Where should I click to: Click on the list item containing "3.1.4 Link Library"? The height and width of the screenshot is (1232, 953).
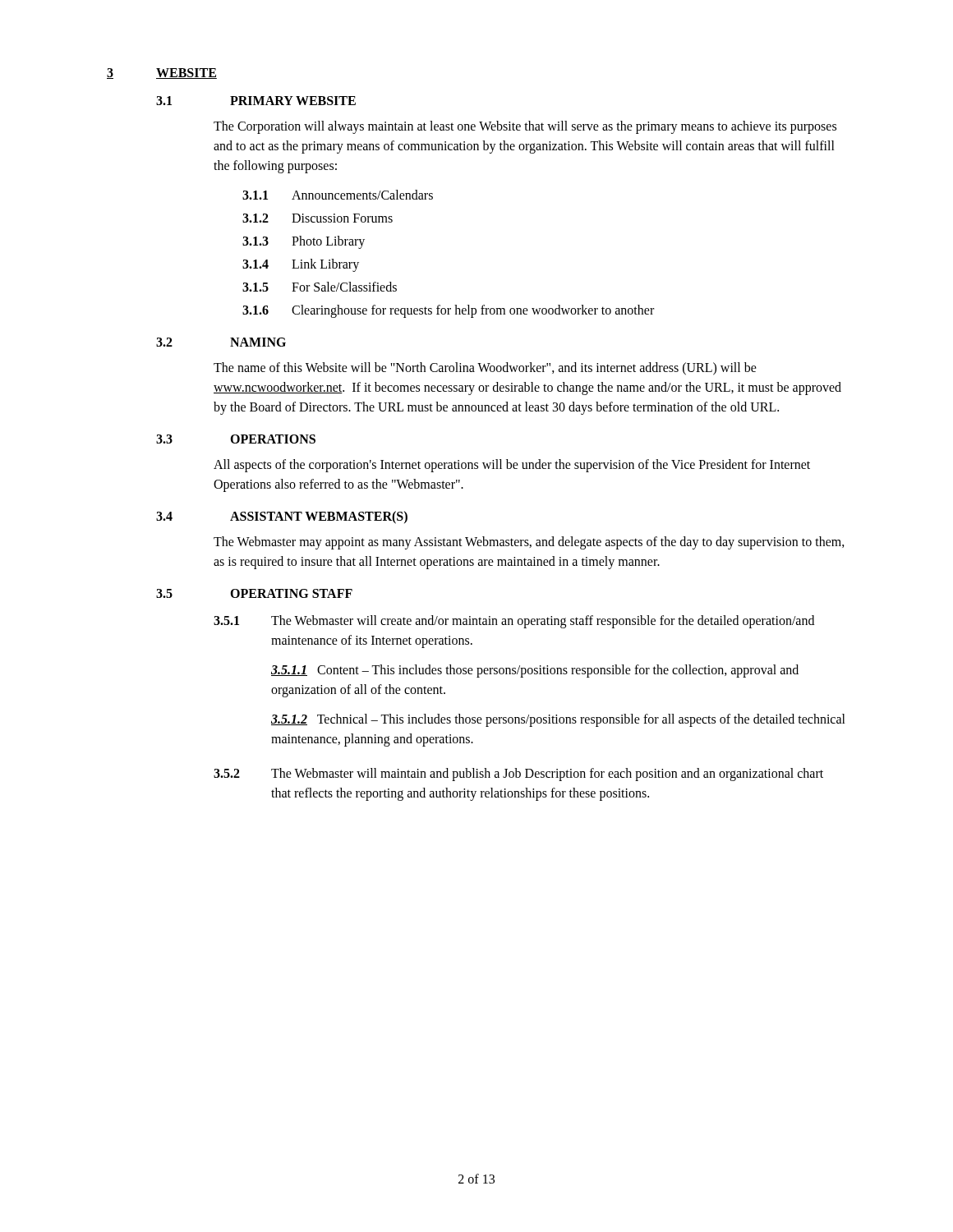coord(301,265)
